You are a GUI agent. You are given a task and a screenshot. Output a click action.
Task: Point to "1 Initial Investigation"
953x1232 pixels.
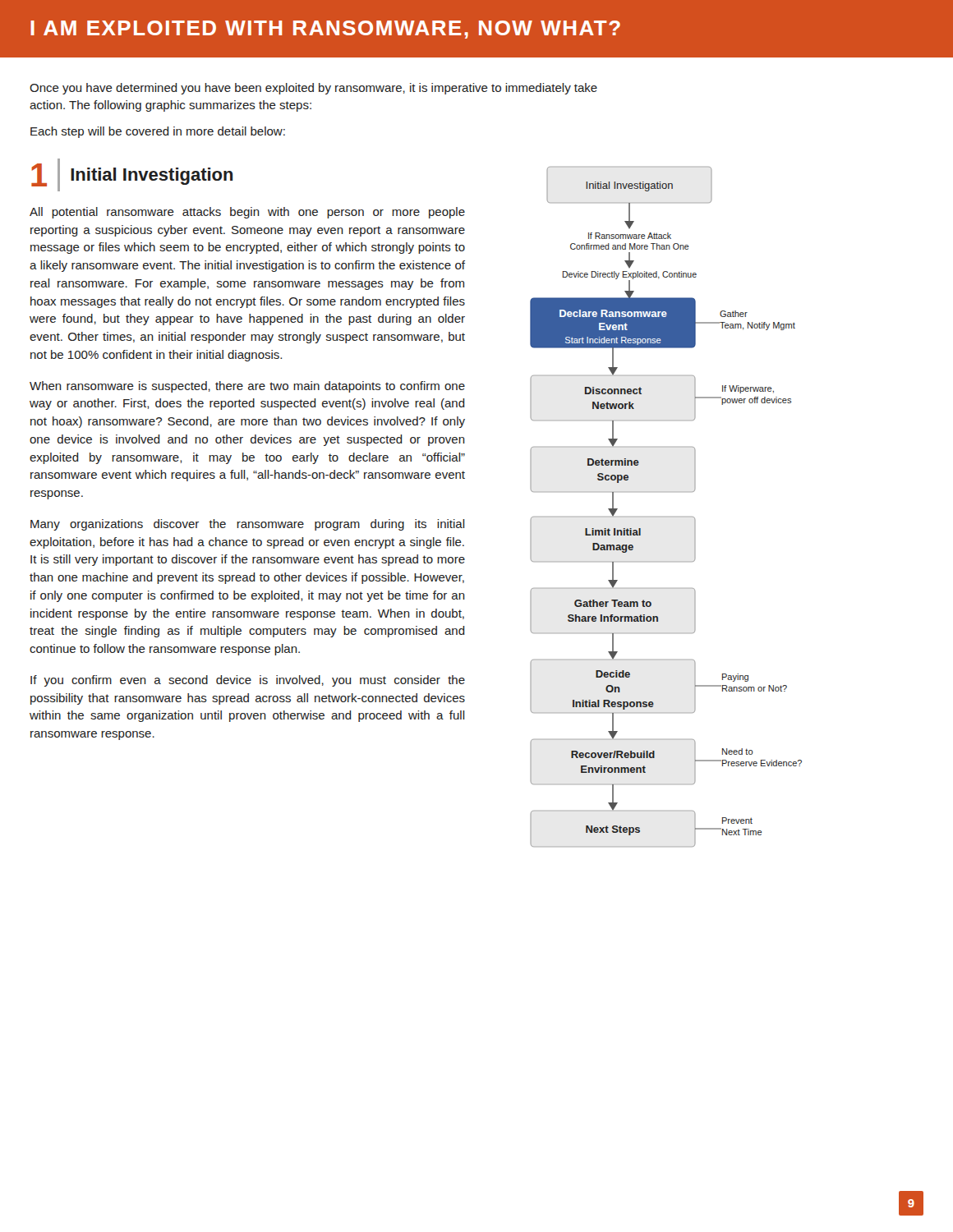(132, 175)
